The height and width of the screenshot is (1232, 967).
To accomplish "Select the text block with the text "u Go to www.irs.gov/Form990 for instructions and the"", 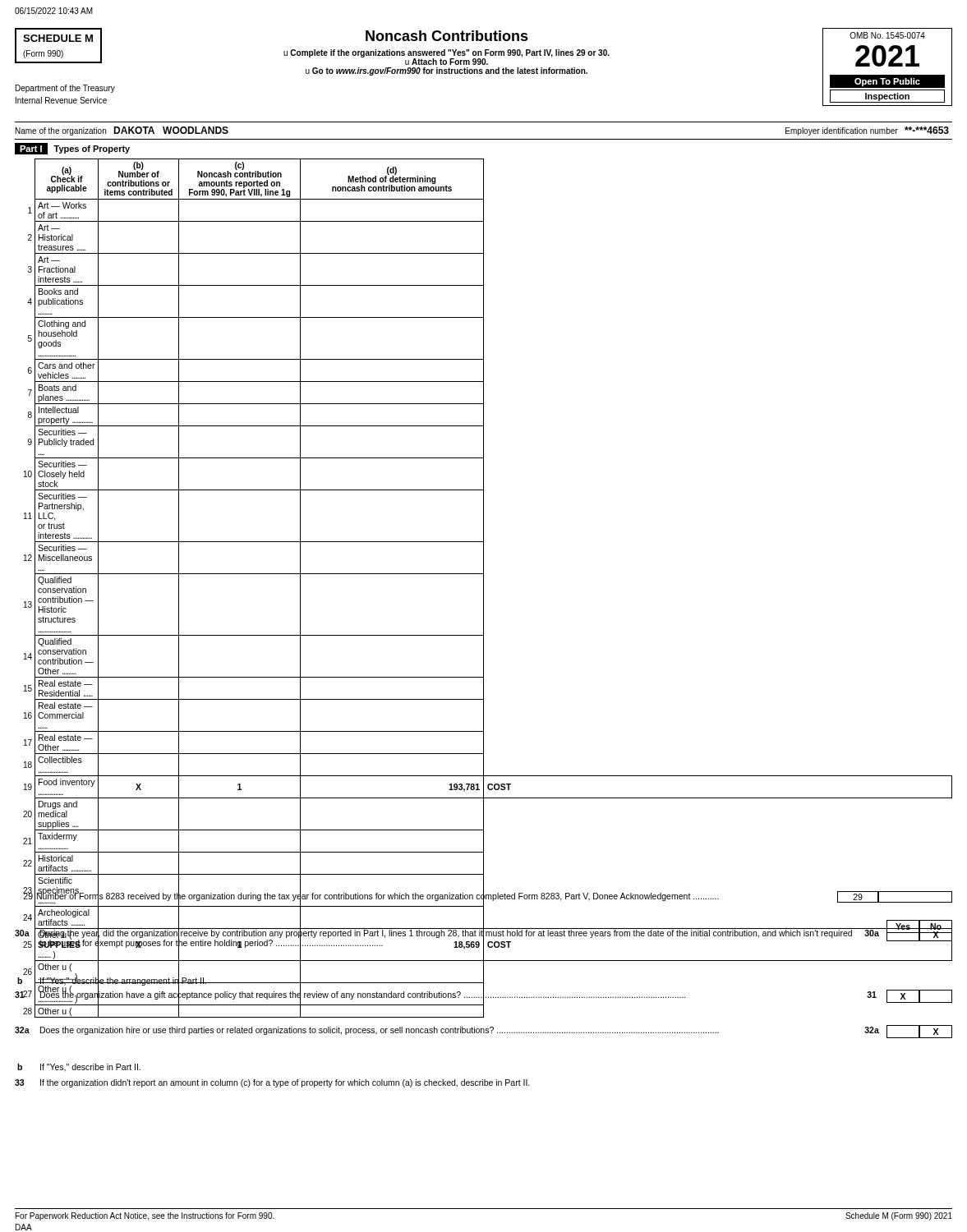I will pos(447,71).
